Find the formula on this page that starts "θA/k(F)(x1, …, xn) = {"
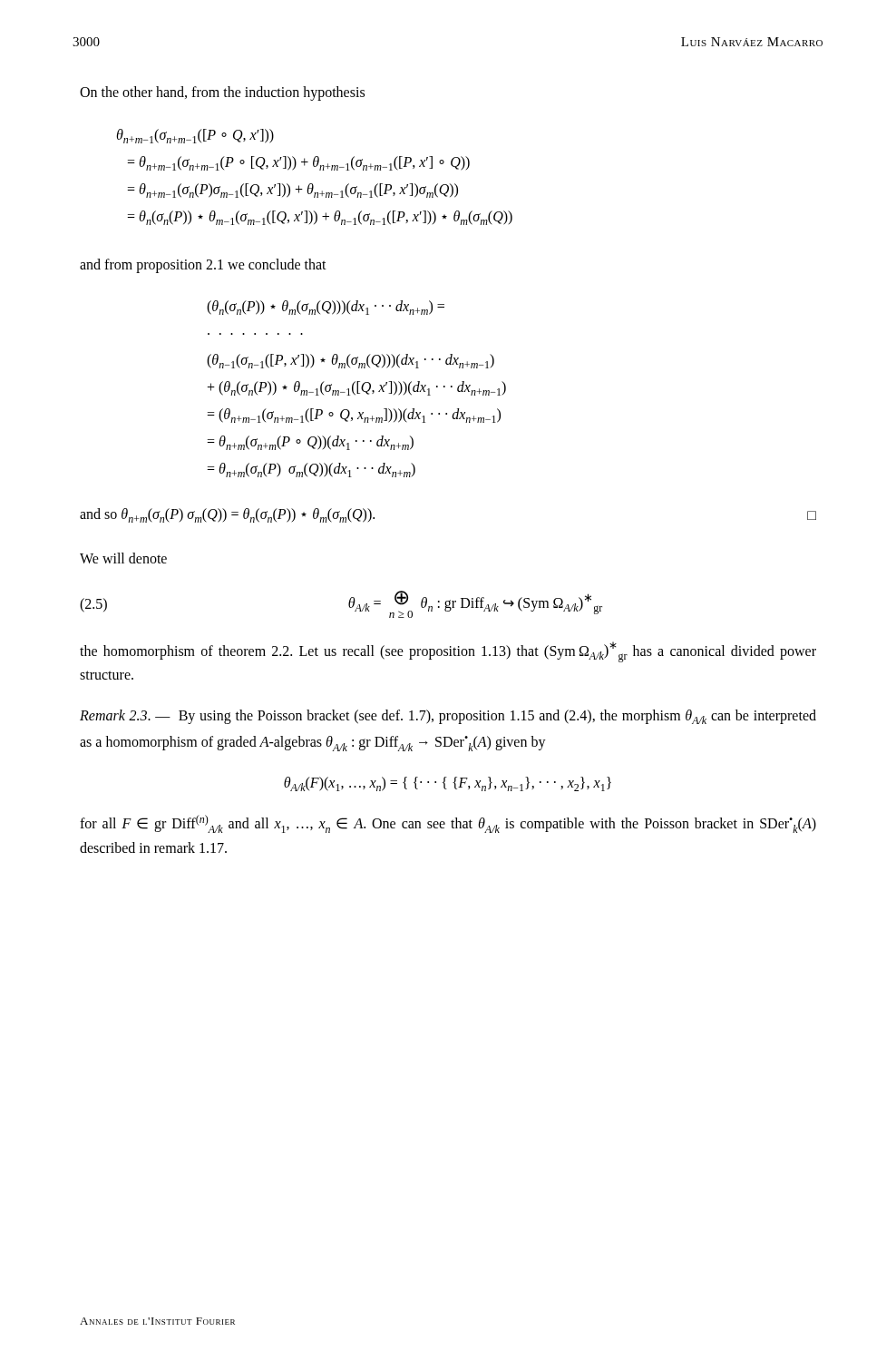 pyautogui.click(x=448, y=784)
